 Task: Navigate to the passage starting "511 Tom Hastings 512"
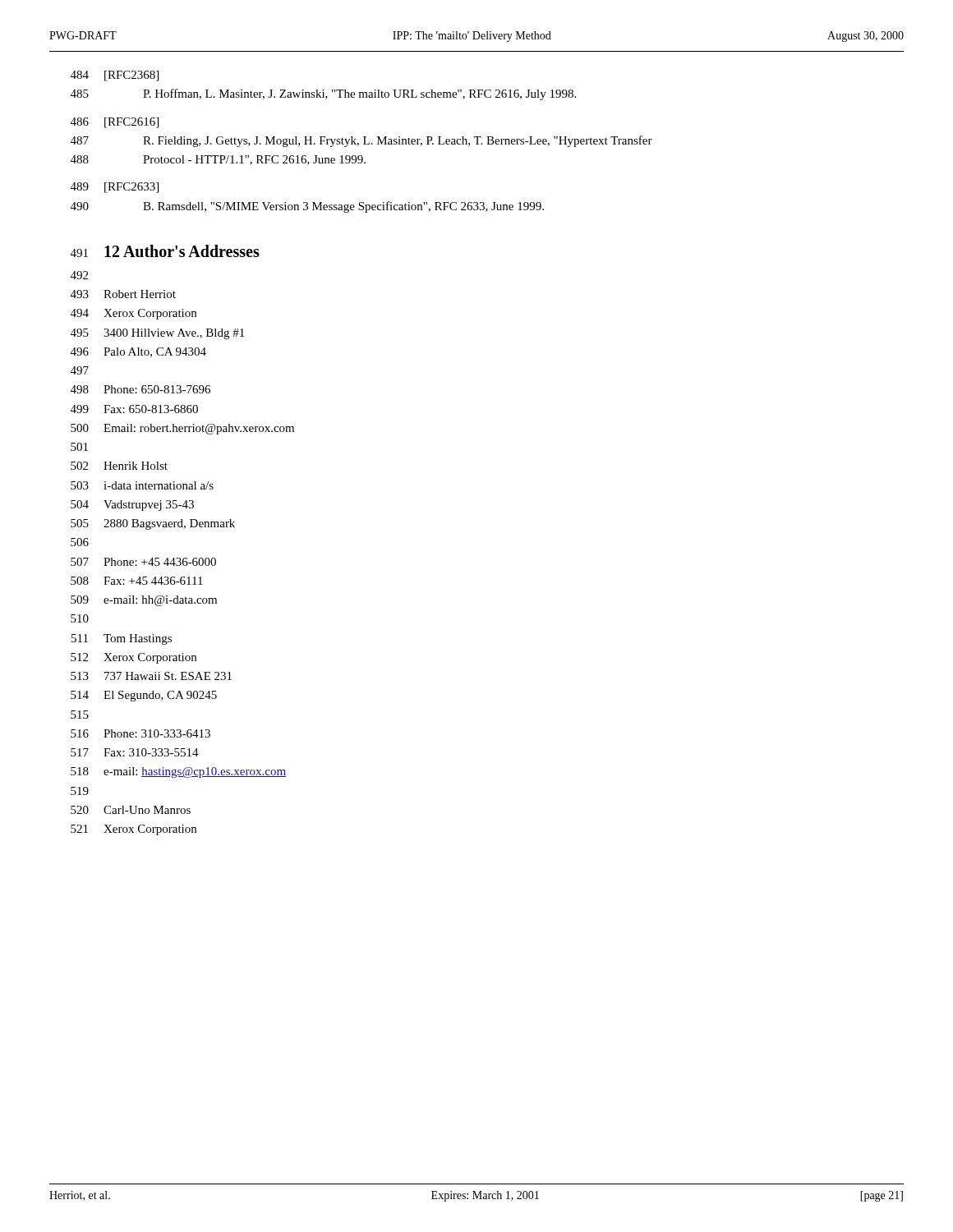pyautogui.click(x=122, y=639)
